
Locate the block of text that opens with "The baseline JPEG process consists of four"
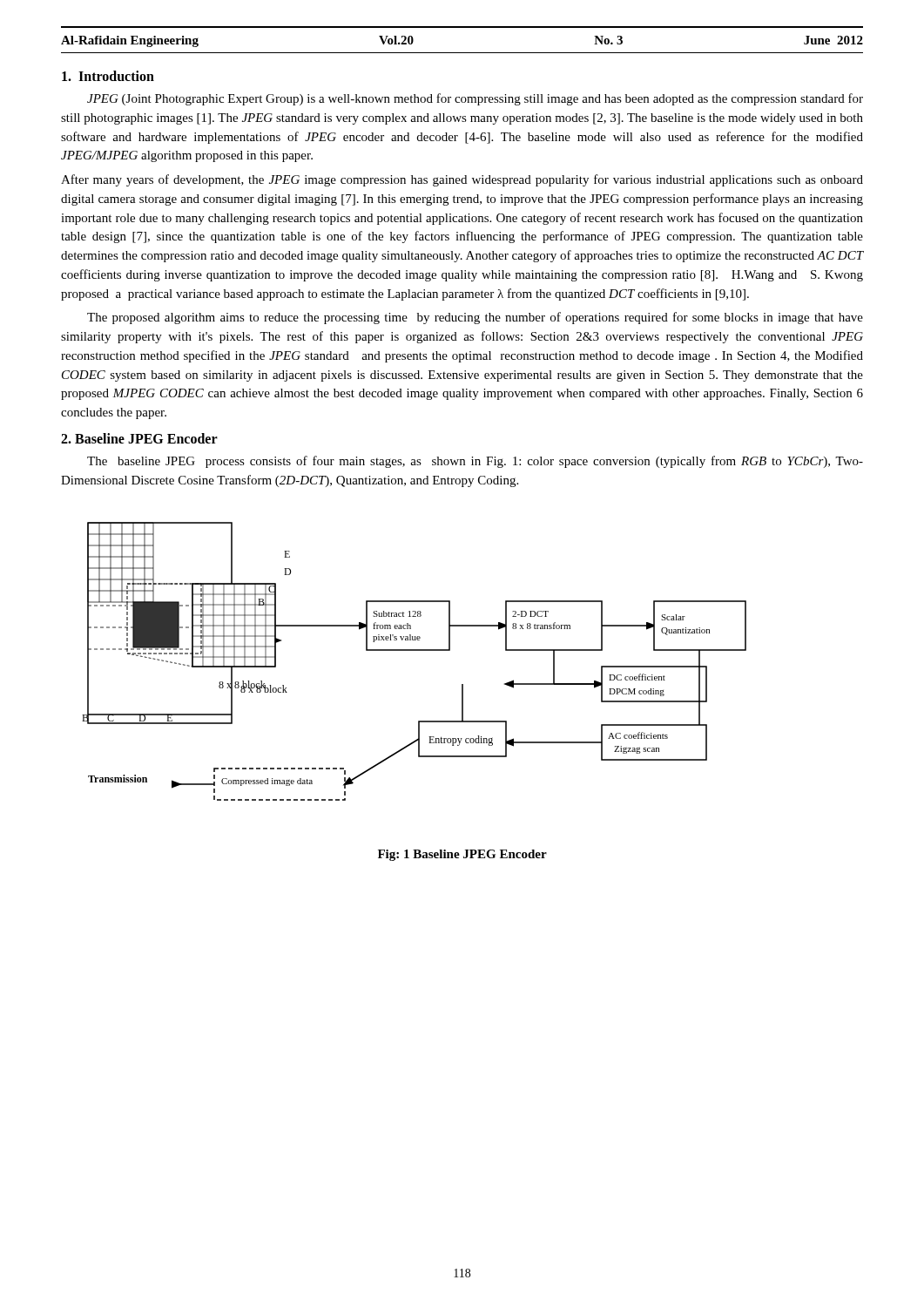[462, 470]
